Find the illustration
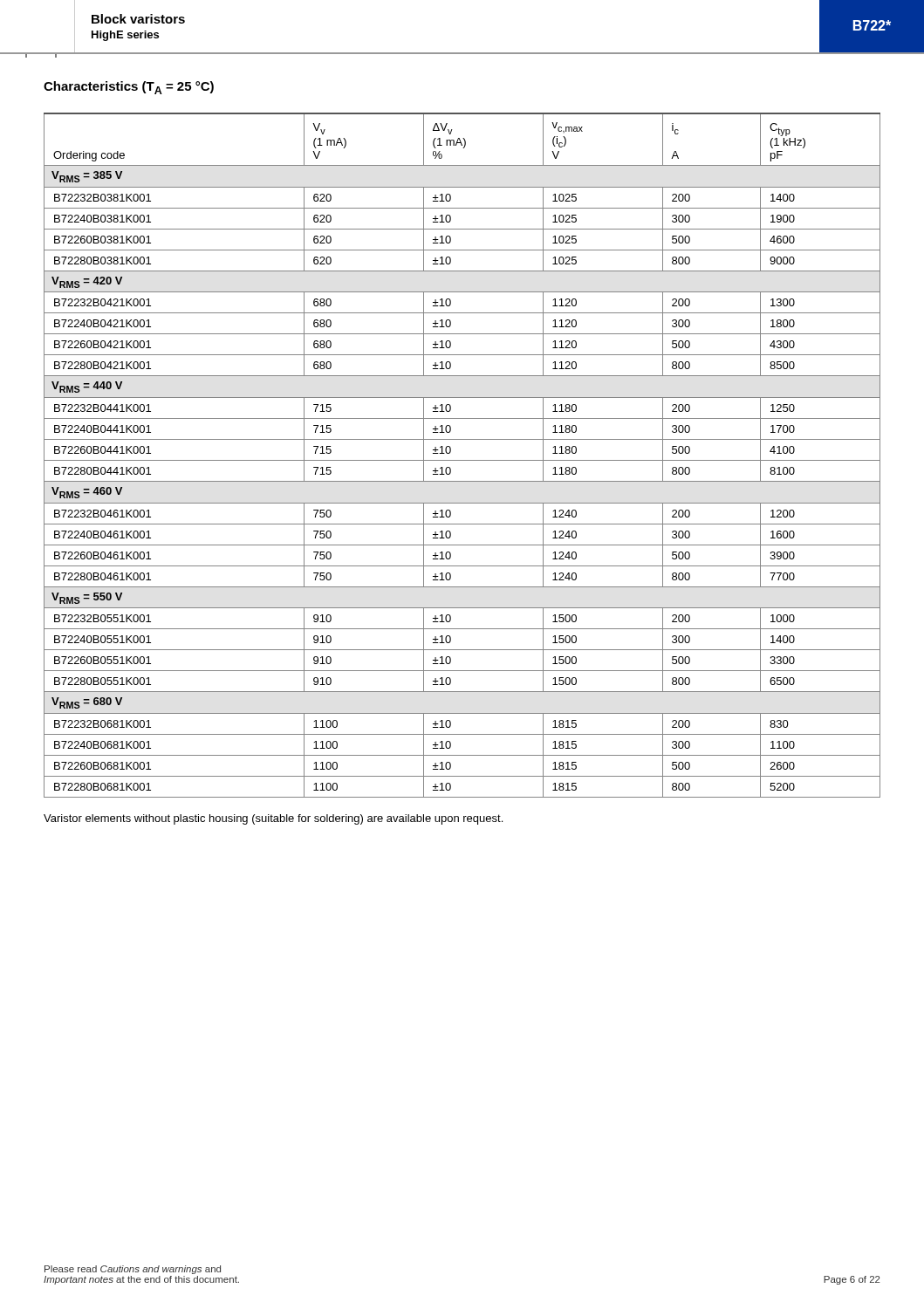Viewport: 924px width, 1309px height. click(x=40, y=34)
